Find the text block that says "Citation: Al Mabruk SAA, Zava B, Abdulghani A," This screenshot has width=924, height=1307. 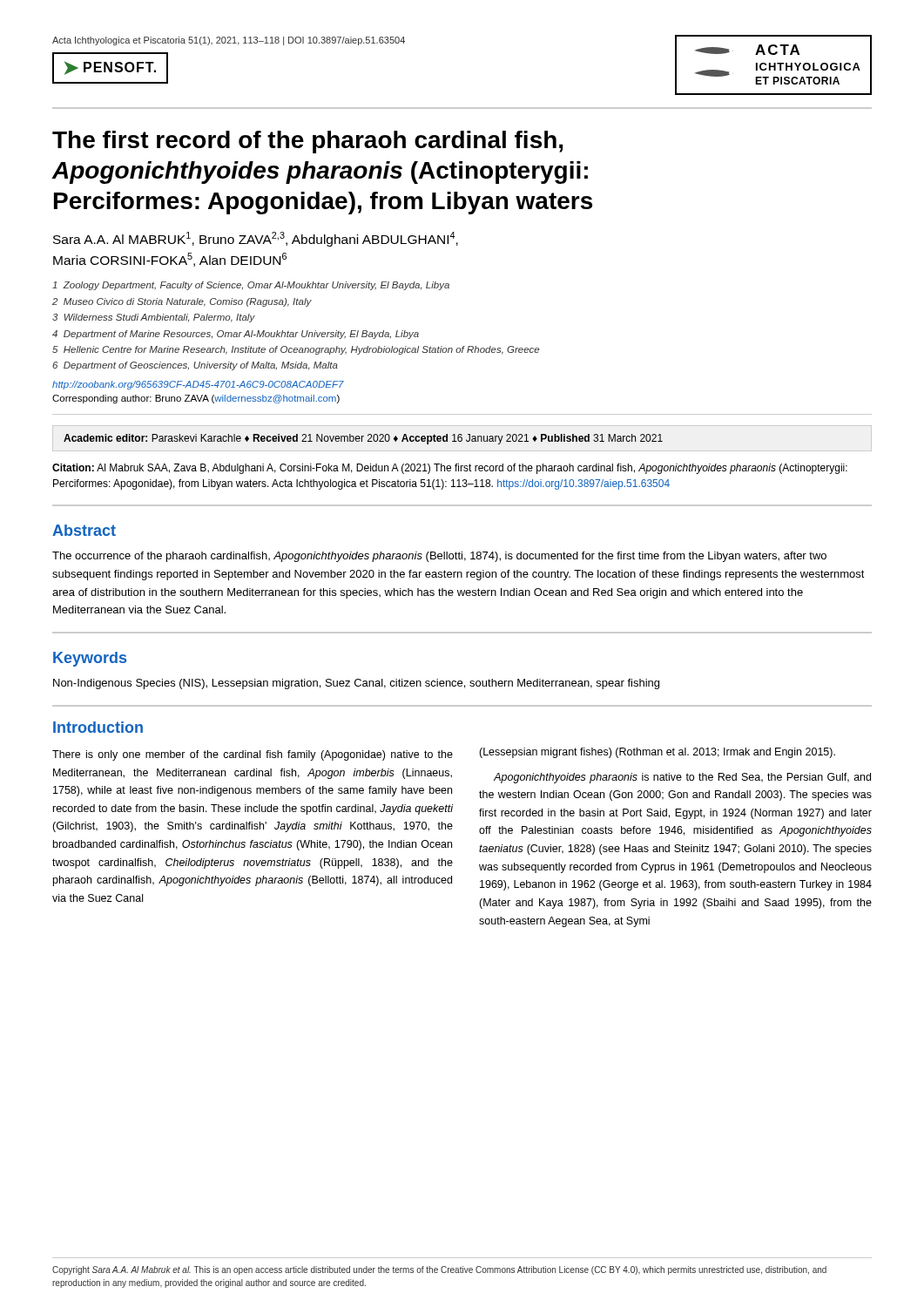tap(450, 476)
